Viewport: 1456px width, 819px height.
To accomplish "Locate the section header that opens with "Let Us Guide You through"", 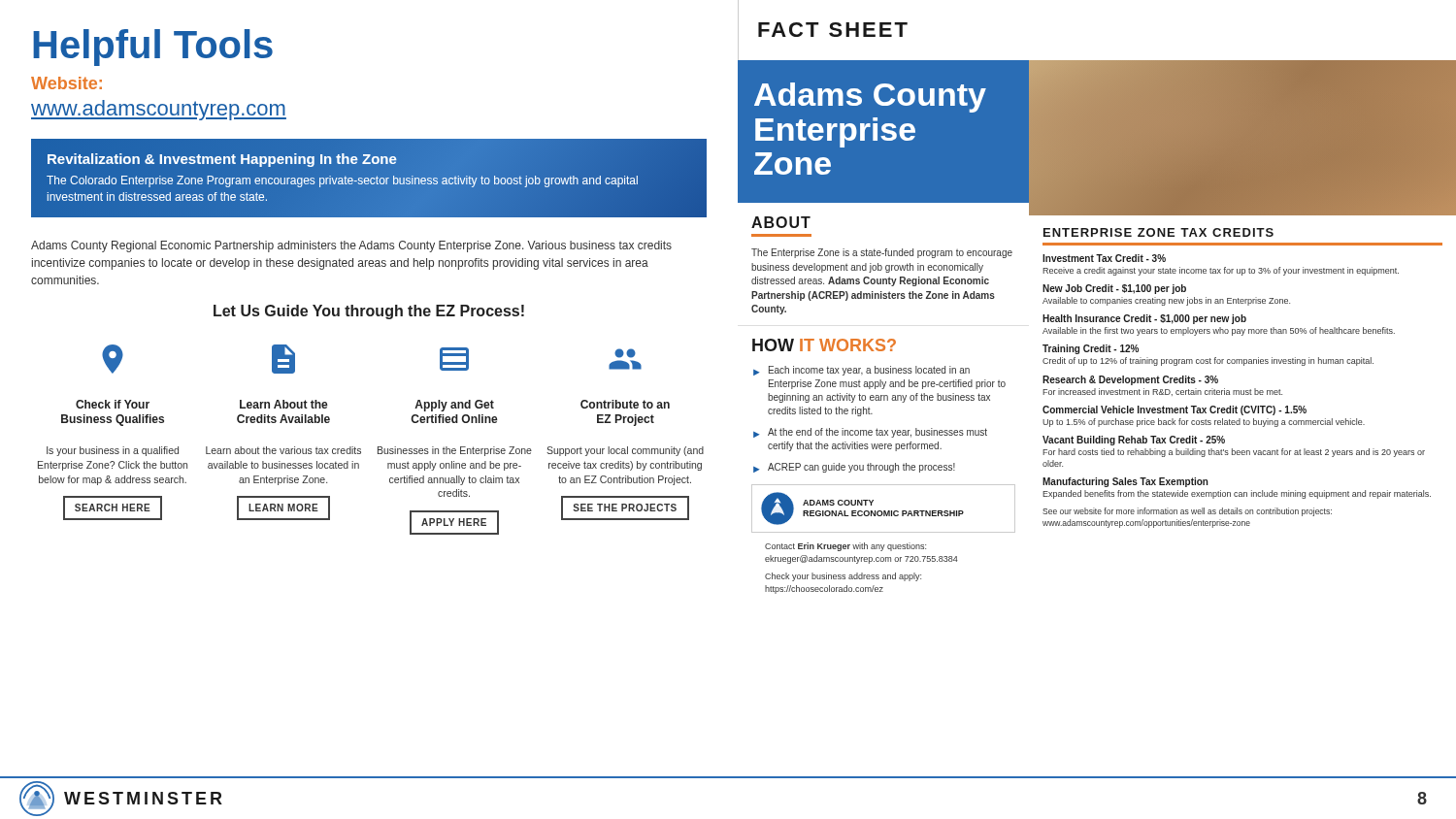I will click(x=369, y=311).
